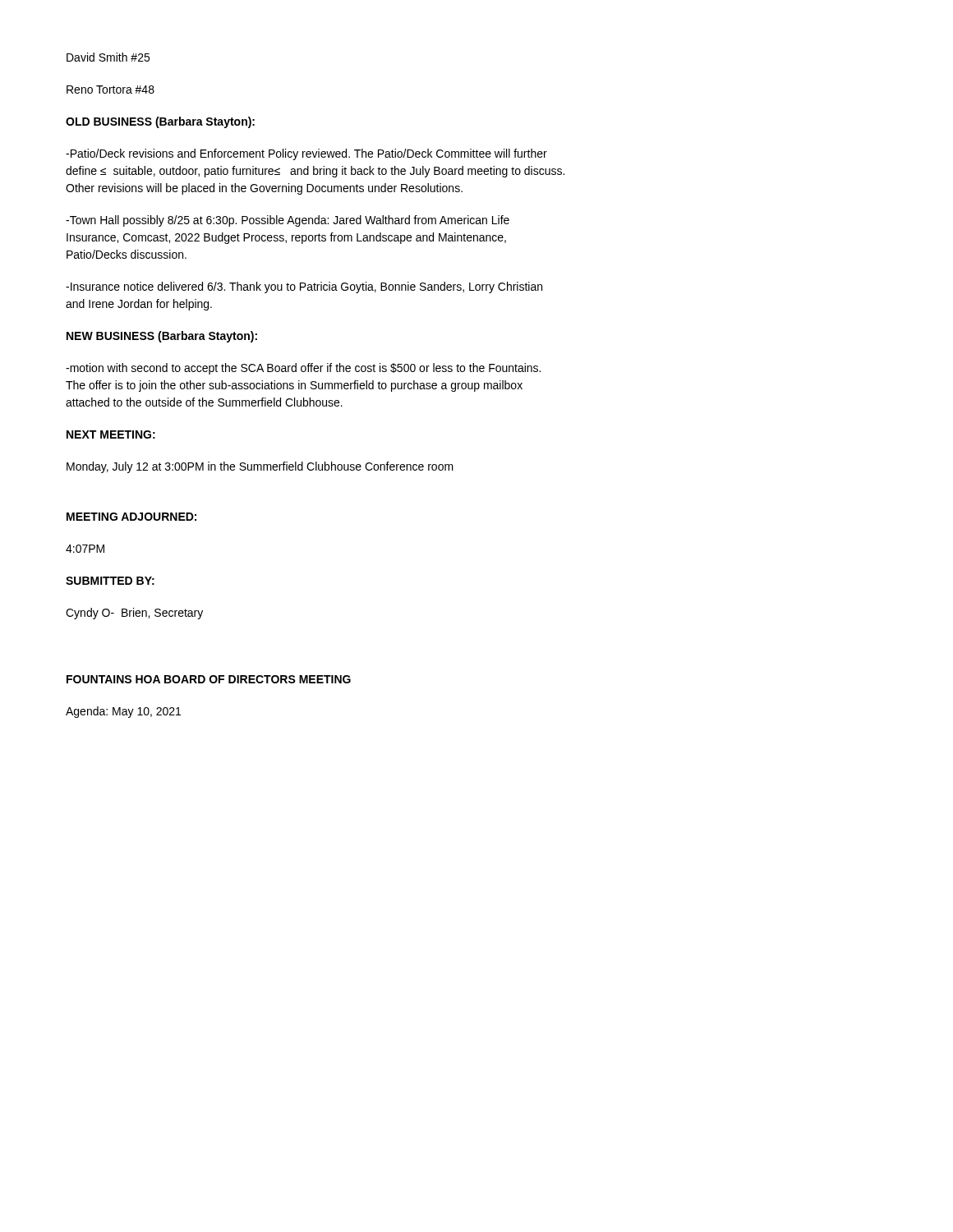Locate the section header containing "SUBMITTED BY:"

[x=110, y=581]
